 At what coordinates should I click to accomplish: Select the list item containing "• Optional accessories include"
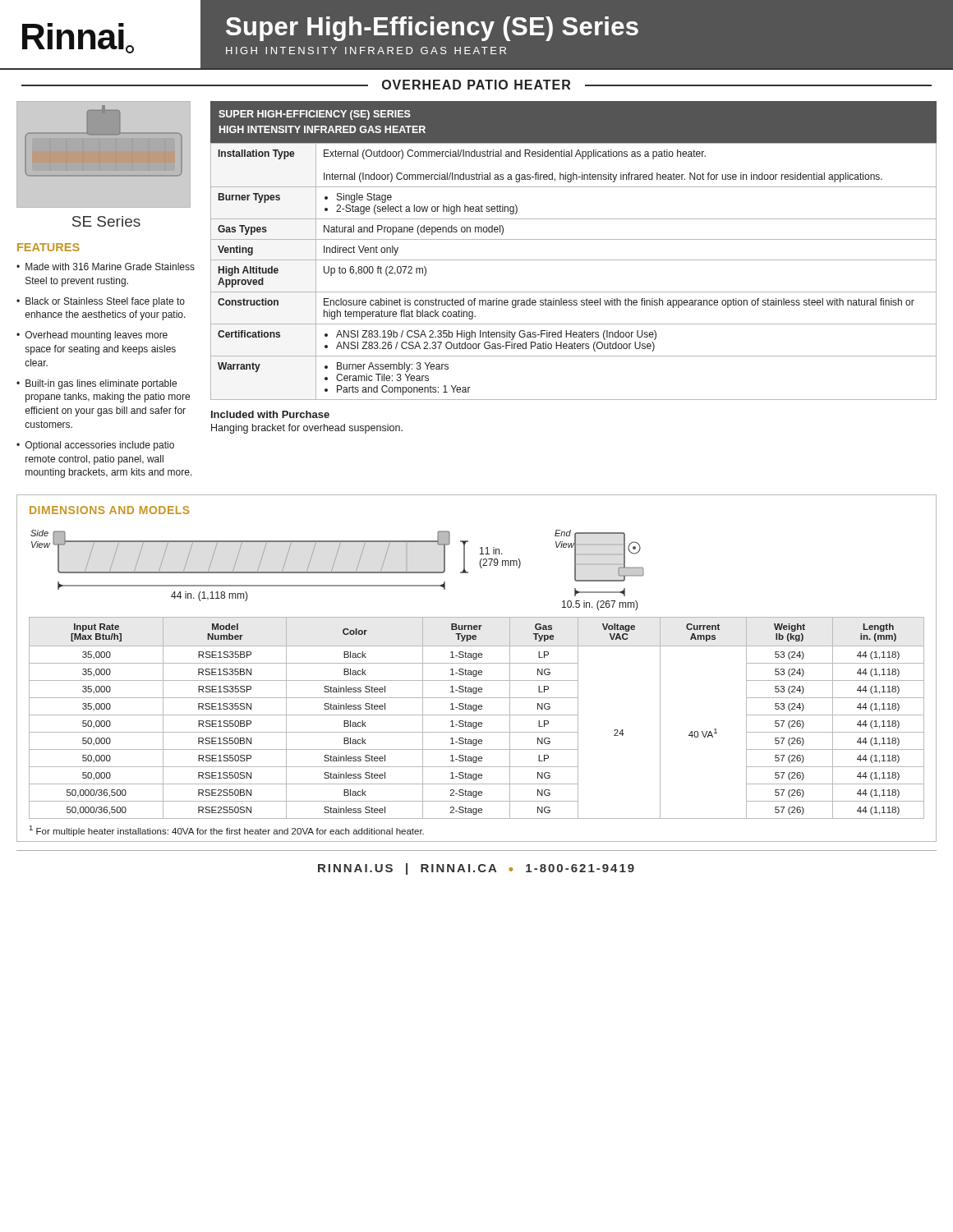[x=106, y=459]
